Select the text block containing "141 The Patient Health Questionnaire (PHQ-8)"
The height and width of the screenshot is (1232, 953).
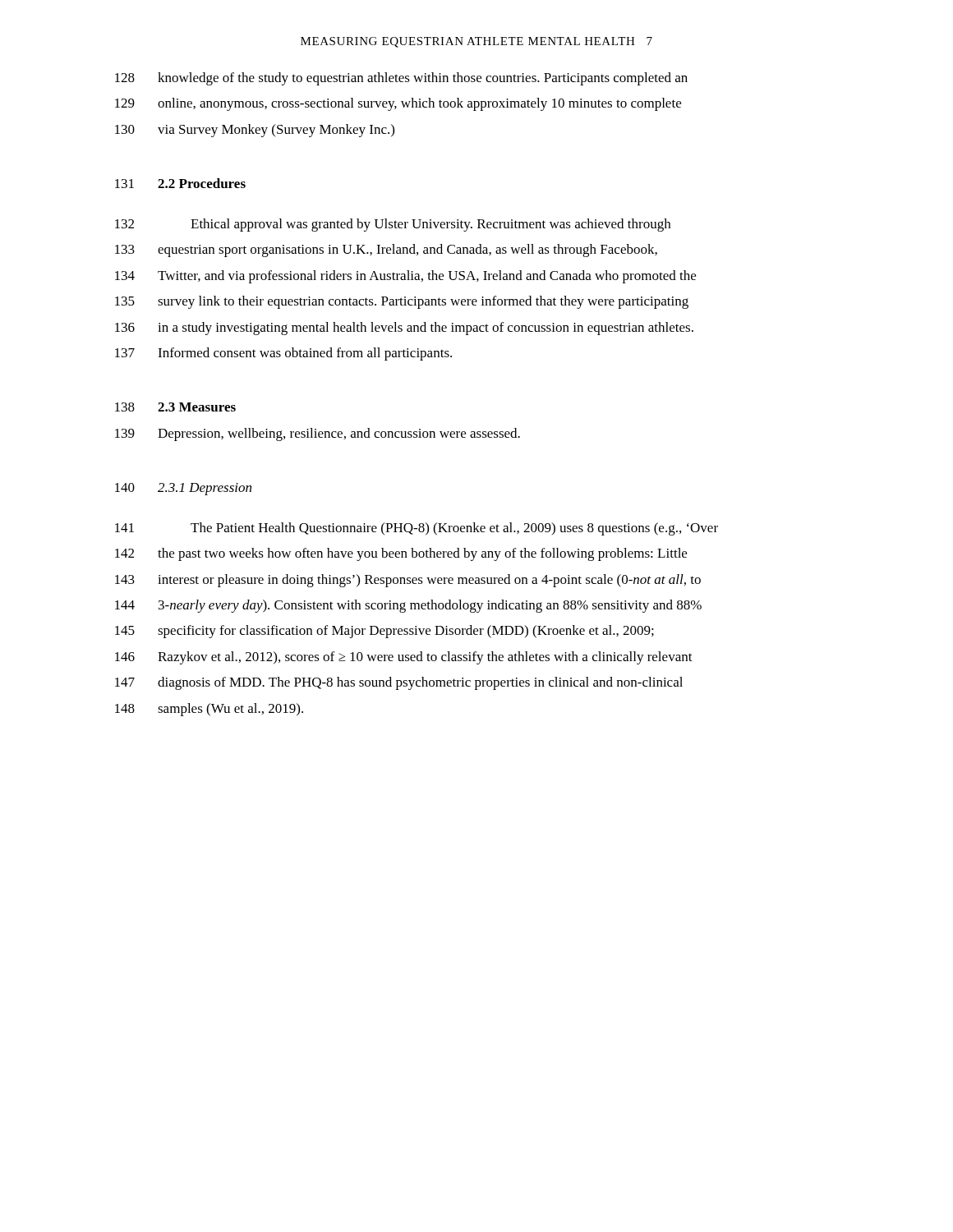476,618
